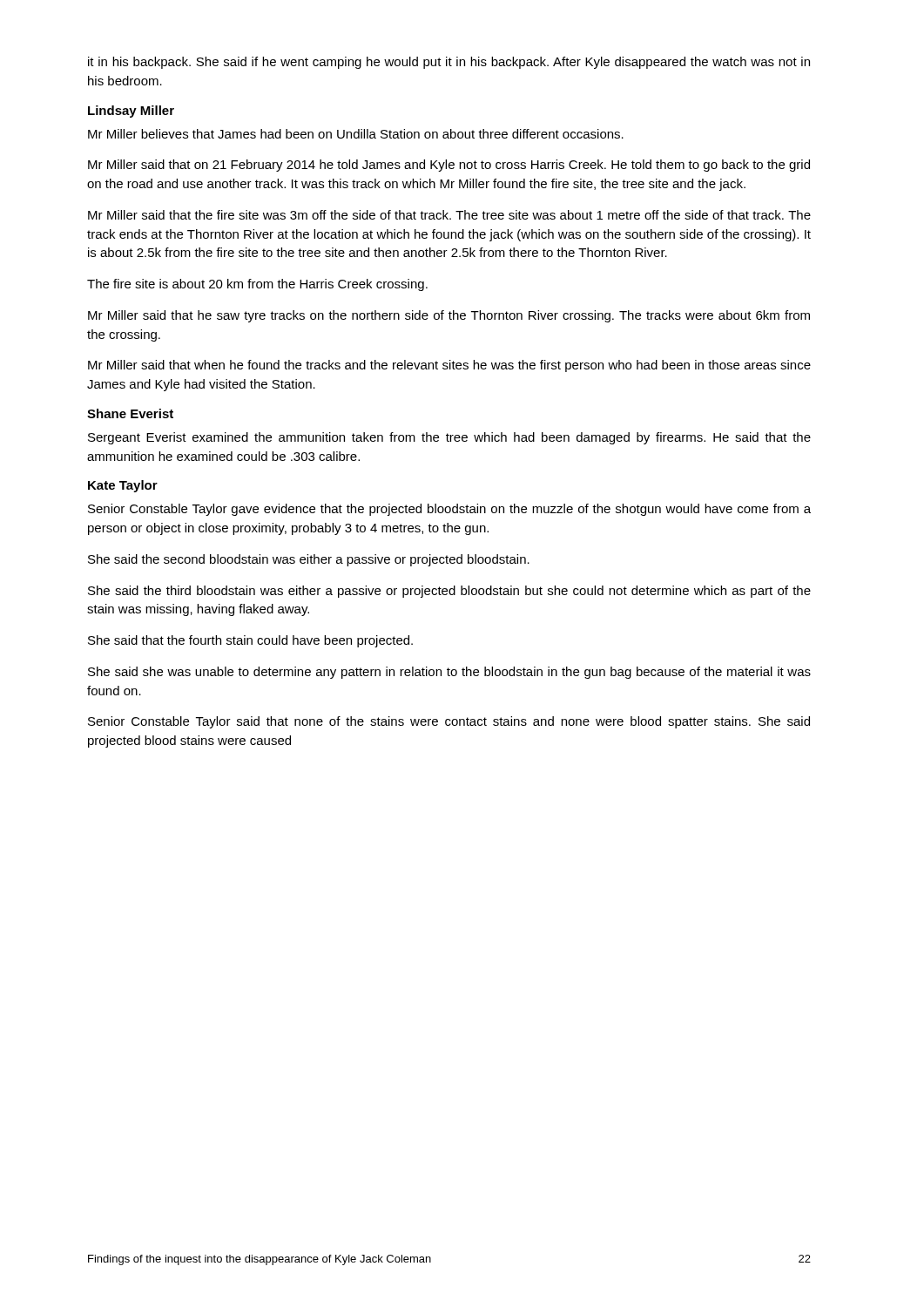
Task: Find the text starting "Kate Taylor"
Action: [122, 485]
